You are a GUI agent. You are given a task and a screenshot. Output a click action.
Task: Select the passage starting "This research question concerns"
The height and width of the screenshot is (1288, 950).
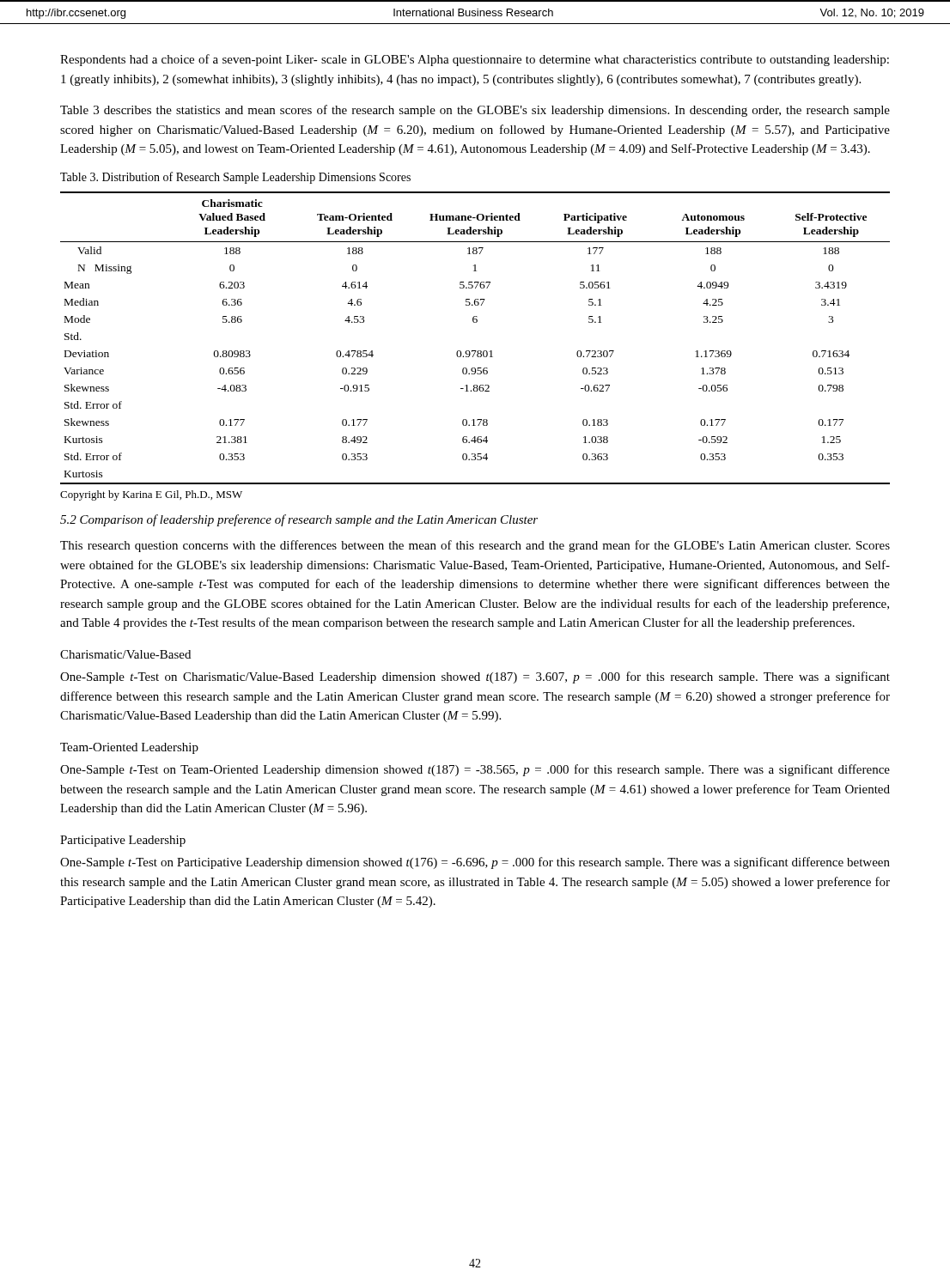pos(475,584)
